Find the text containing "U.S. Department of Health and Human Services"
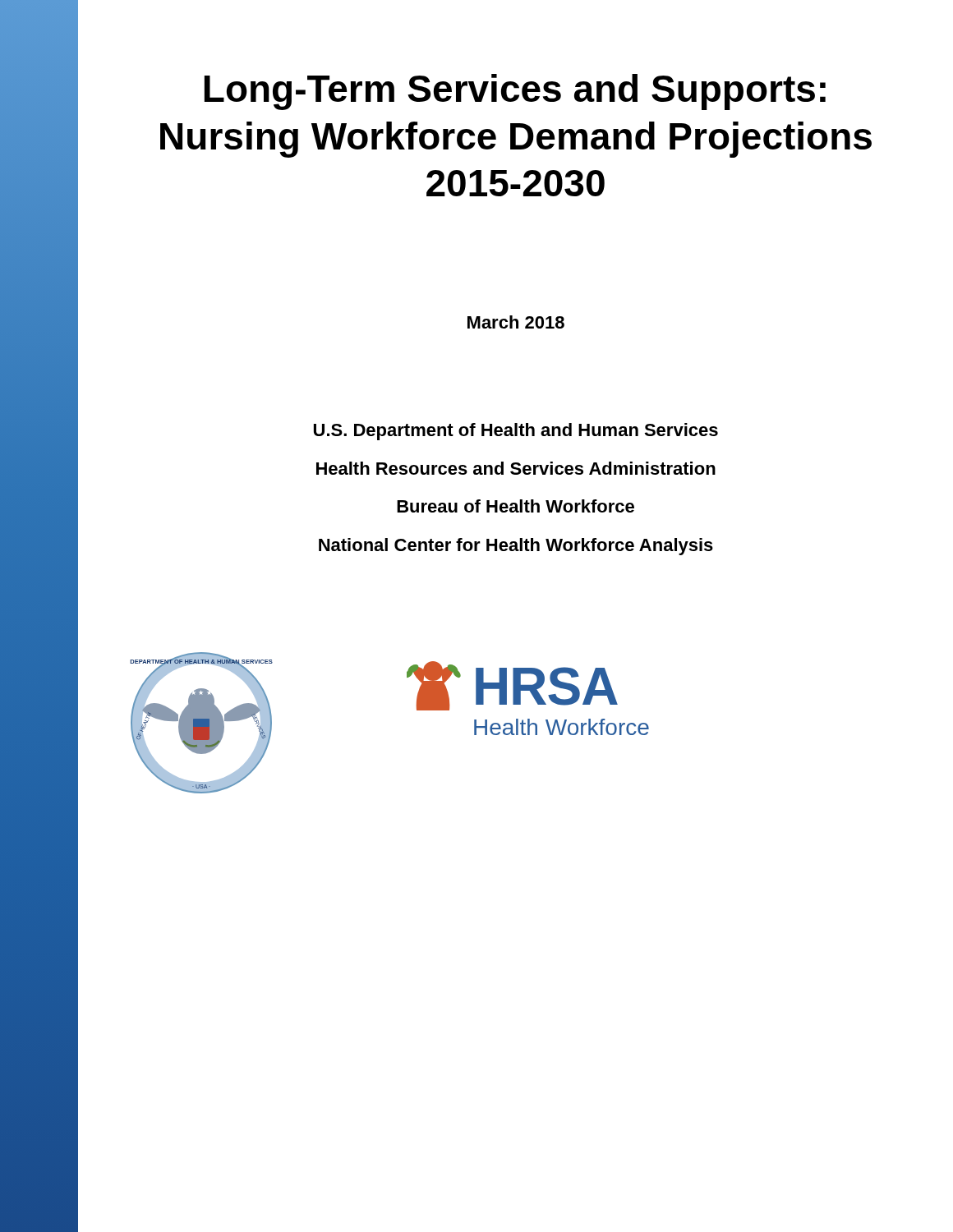953x1232 pixels. (x=516, y=431)
